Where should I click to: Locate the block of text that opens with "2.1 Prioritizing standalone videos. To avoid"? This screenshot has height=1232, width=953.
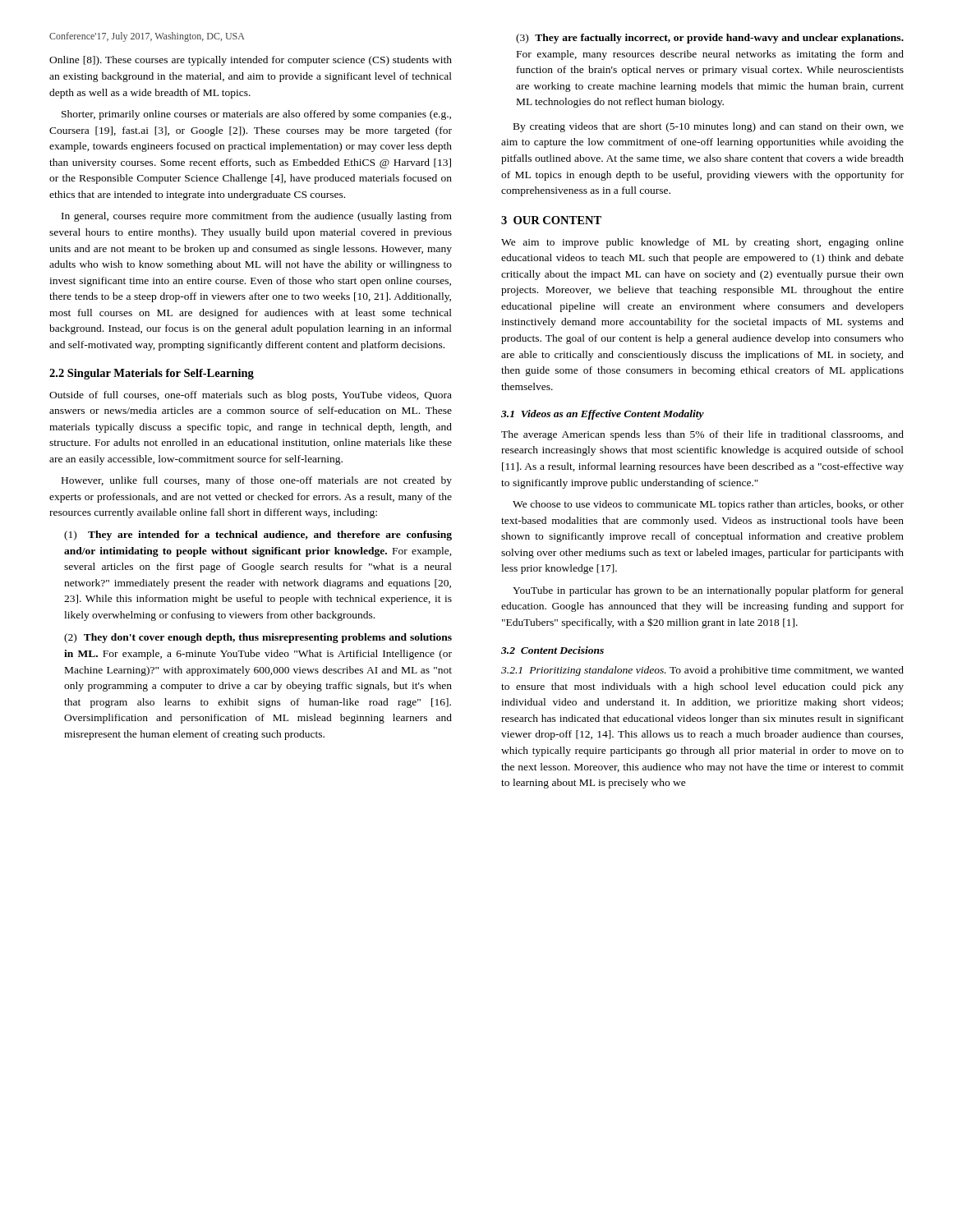702,726
